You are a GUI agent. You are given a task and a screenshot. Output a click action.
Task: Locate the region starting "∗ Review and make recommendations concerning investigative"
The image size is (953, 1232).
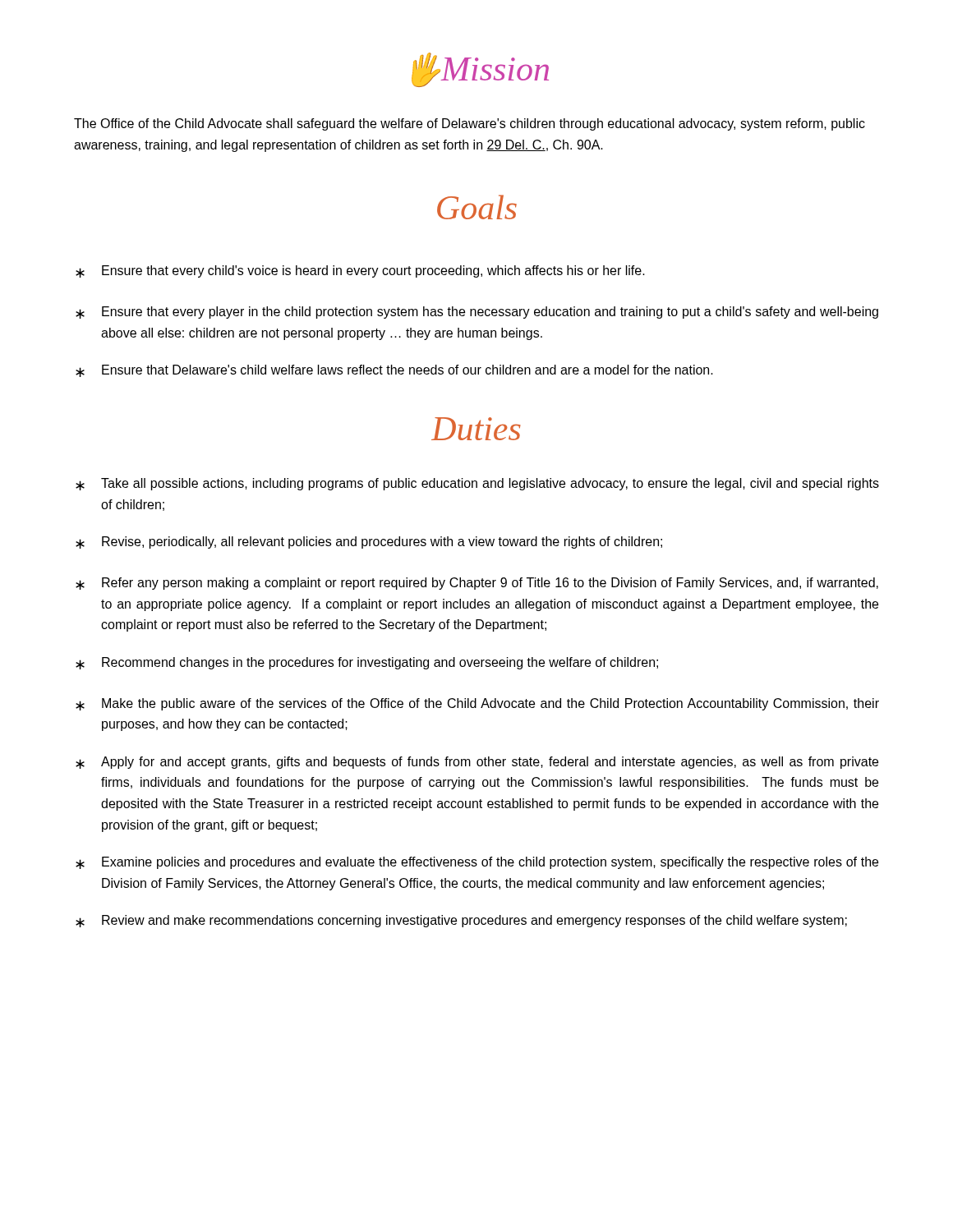pos(476,923)
